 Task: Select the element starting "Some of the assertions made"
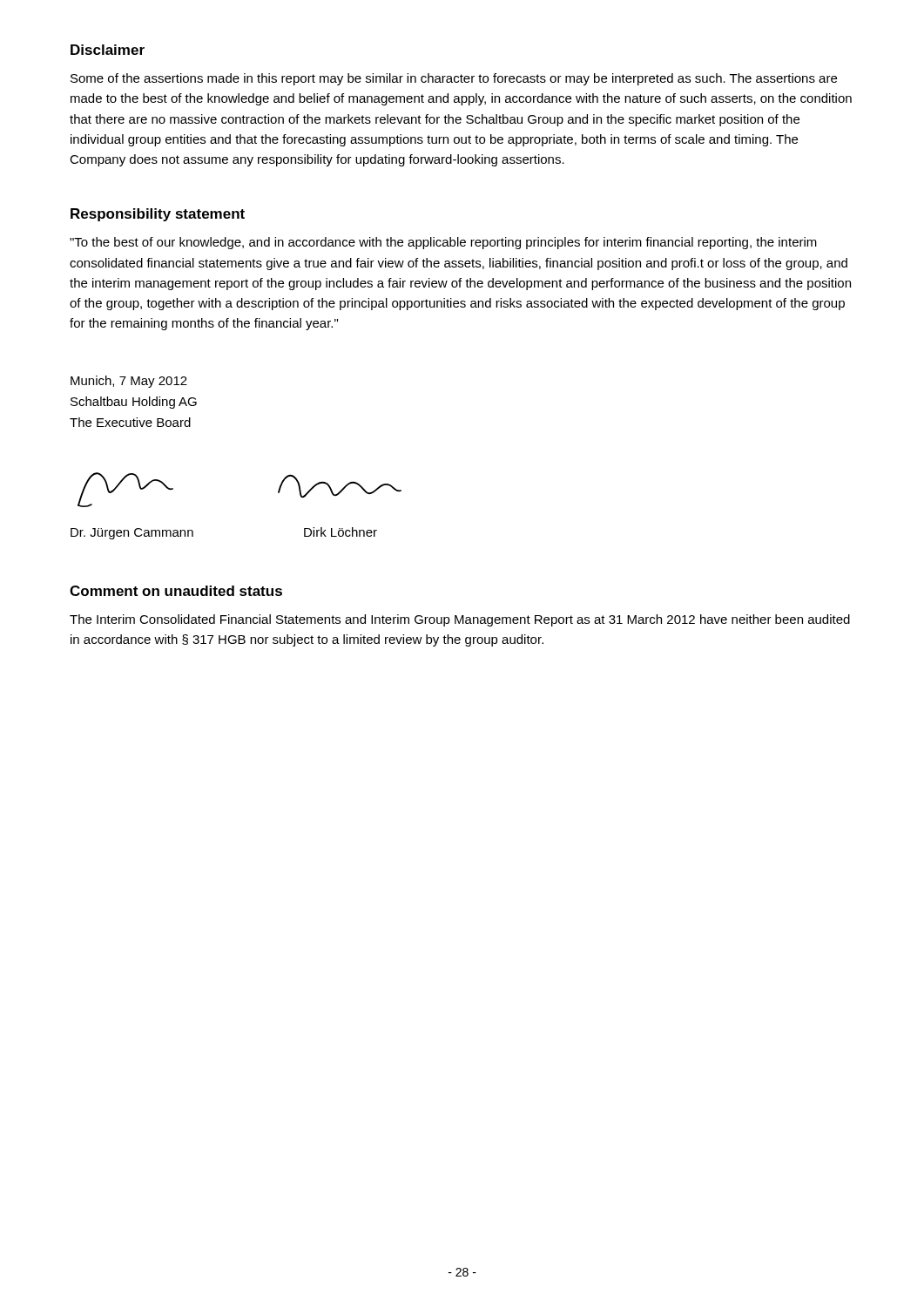click(461, 118)
